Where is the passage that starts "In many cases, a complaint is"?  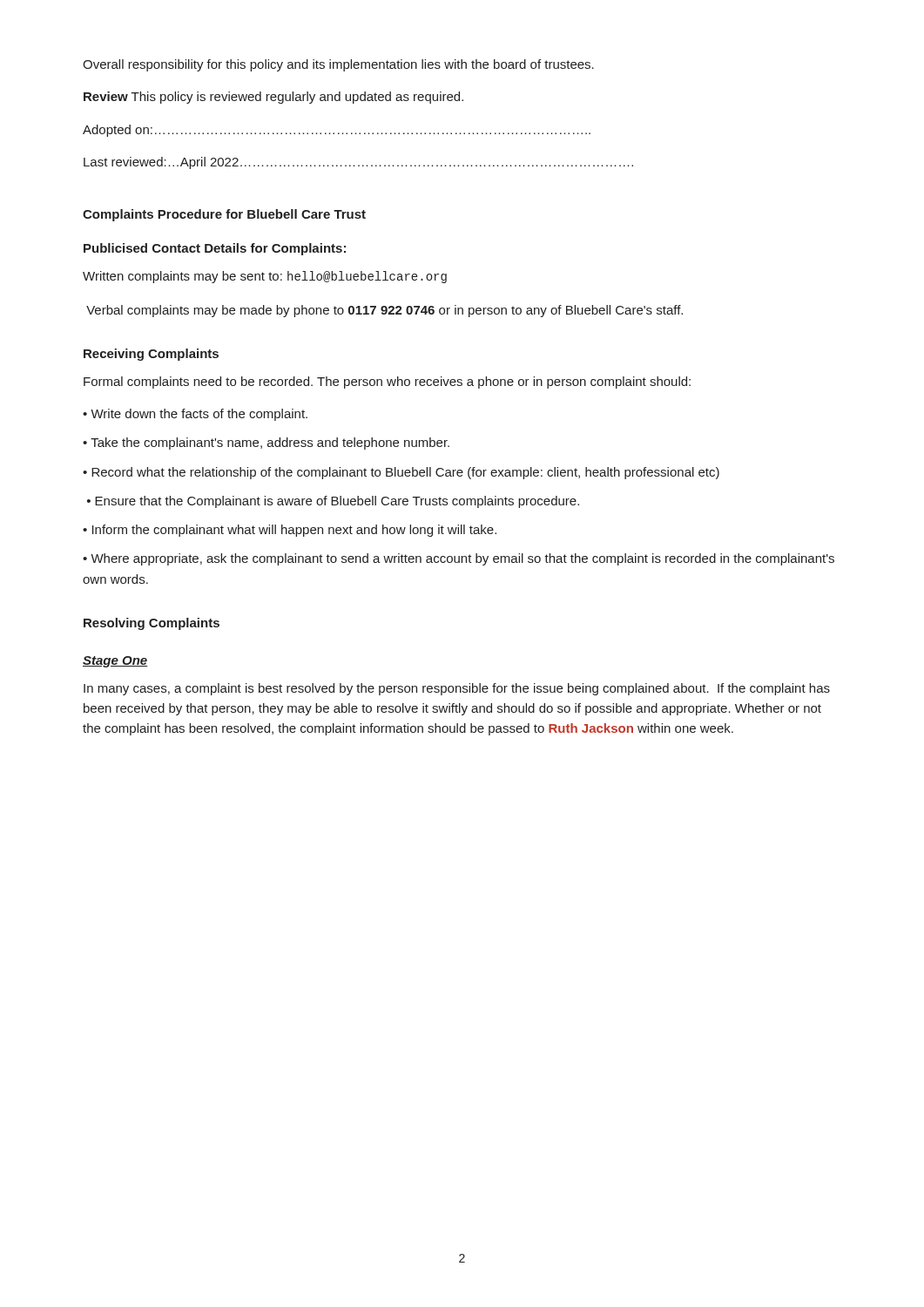coord(456,708)
